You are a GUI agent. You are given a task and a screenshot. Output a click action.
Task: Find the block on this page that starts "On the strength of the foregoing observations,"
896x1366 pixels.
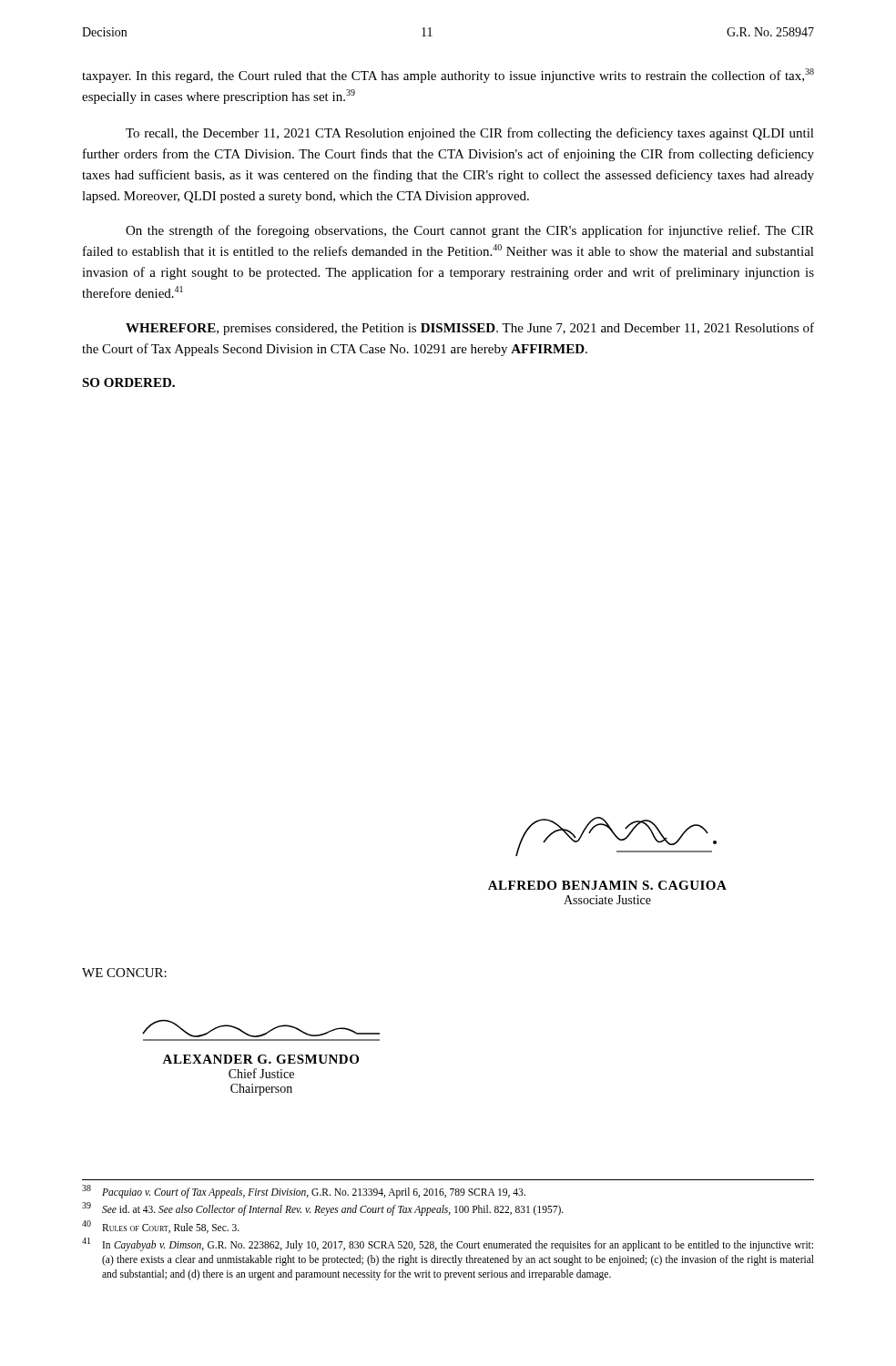pos(448,262)
